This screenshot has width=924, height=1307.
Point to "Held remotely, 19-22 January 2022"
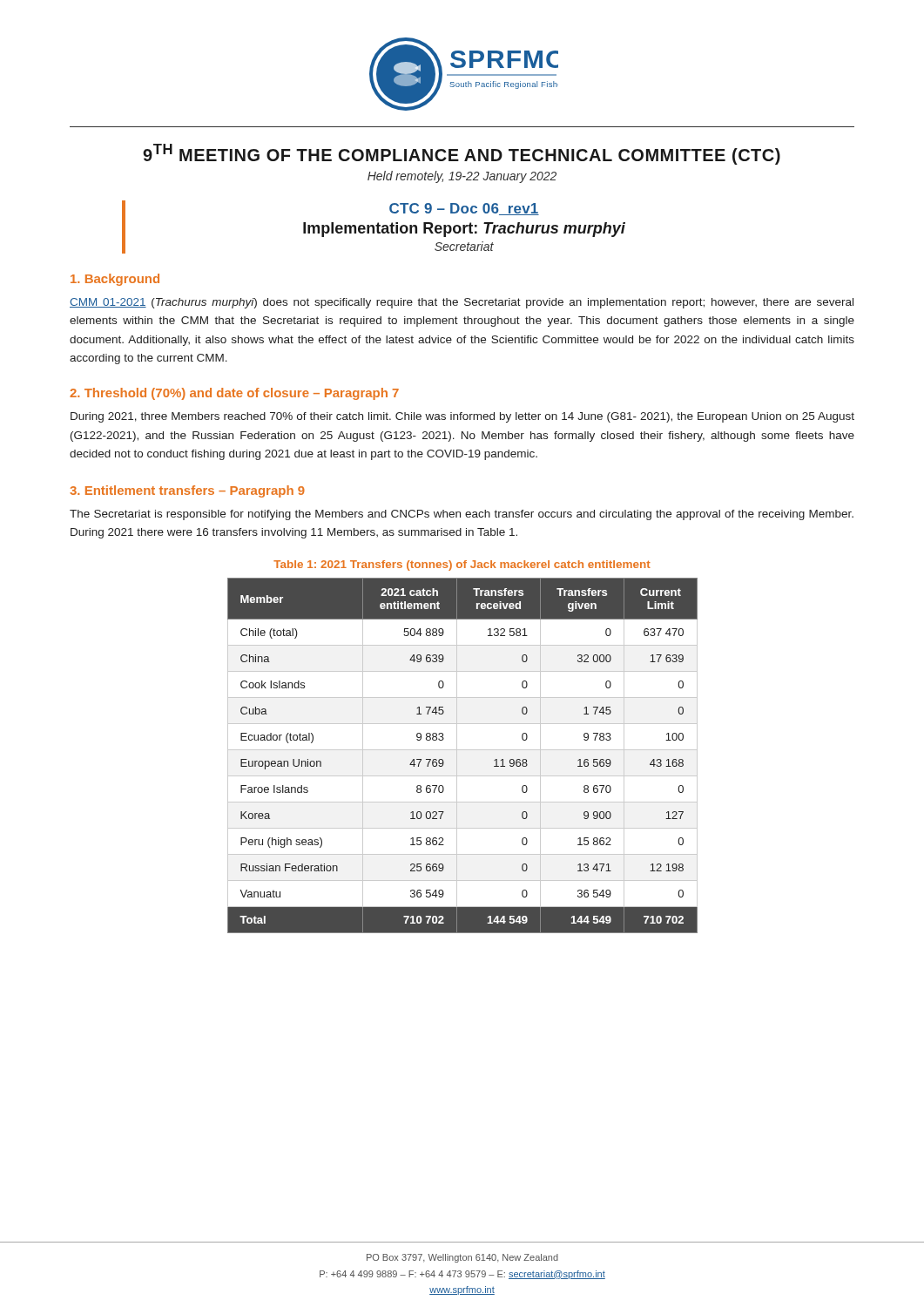[x=462, y=176]
